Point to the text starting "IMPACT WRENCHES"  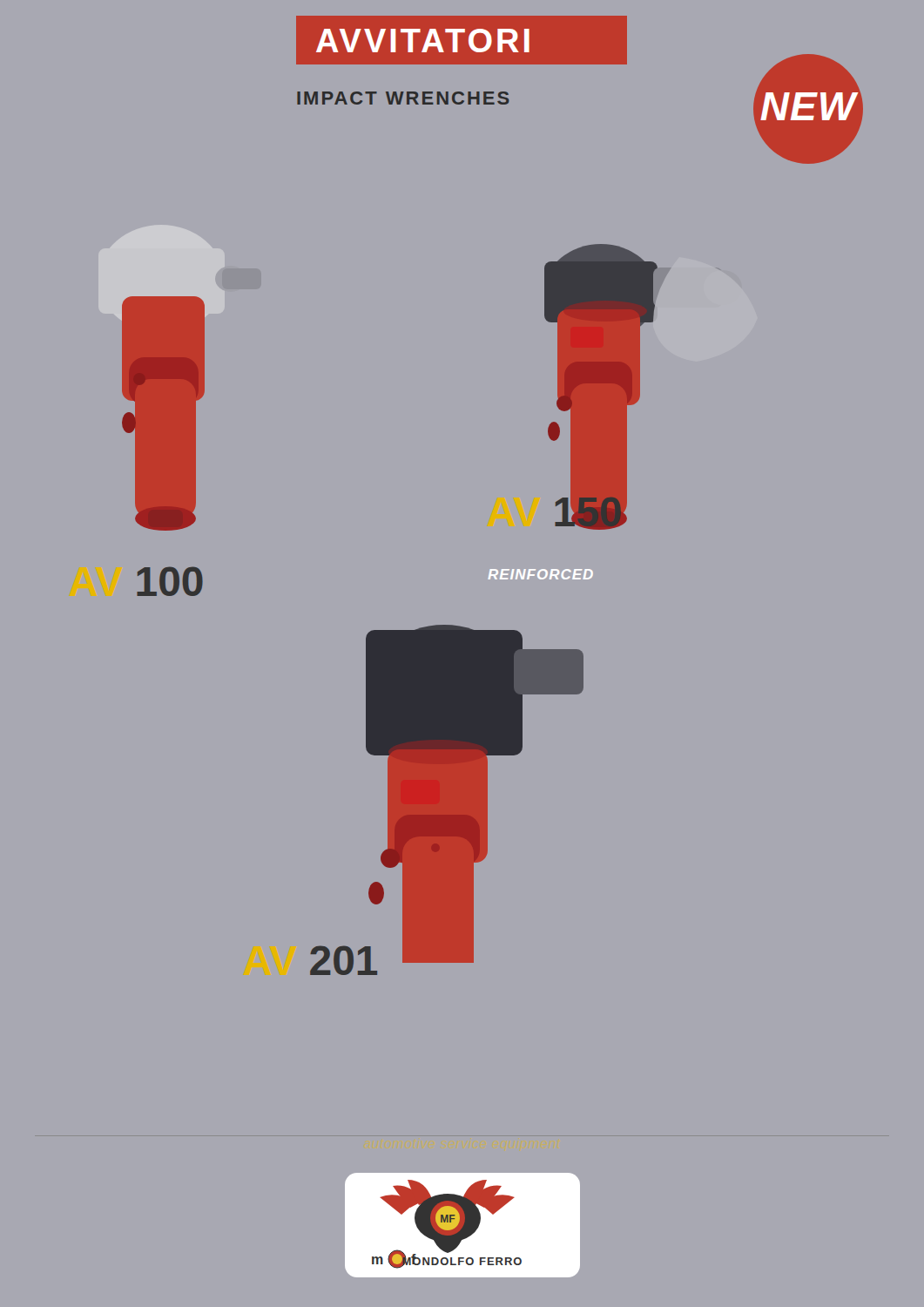coord(404,98)
